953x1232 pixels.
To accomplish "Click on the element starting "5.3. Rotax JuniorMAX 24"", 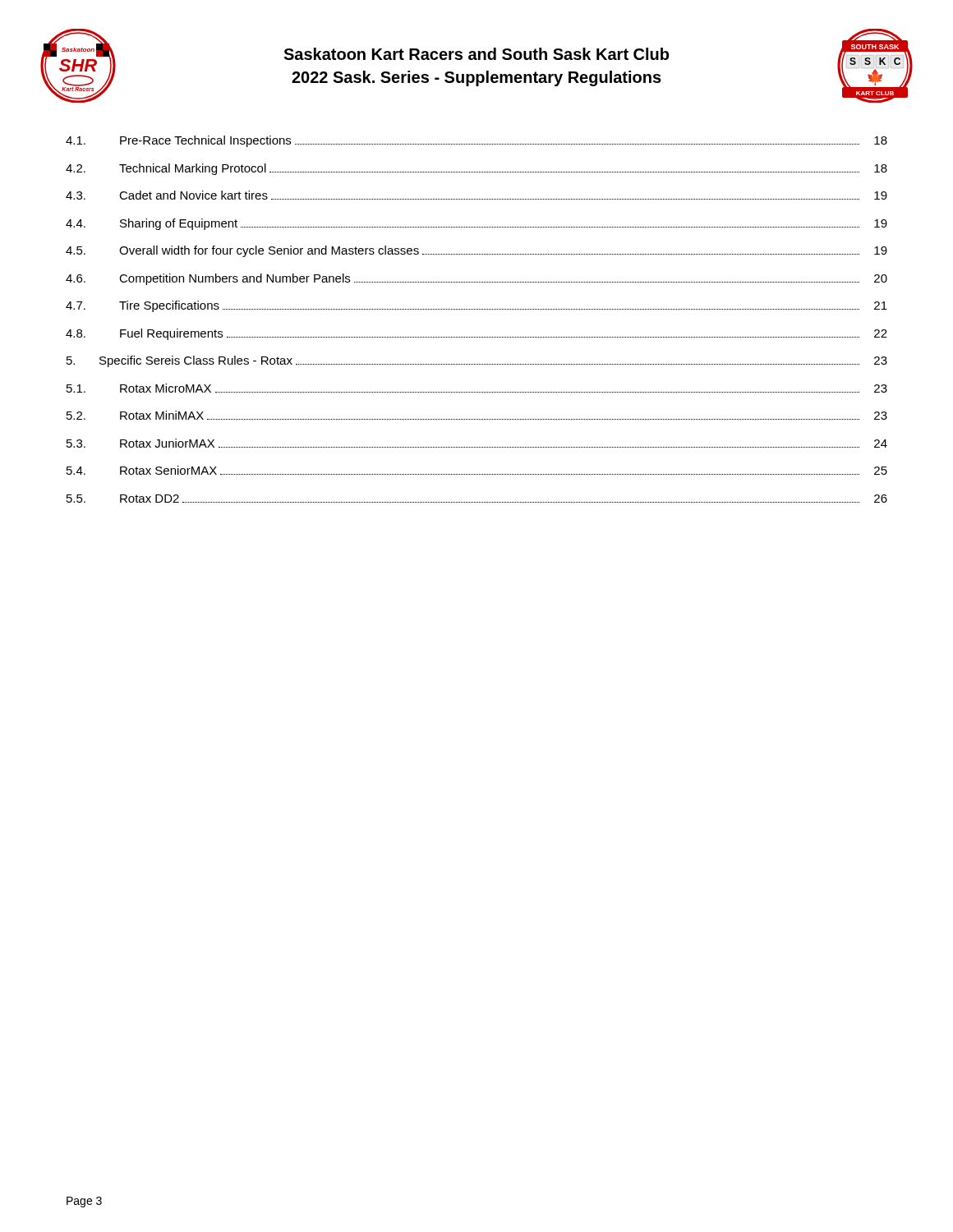I will [476, 443].
